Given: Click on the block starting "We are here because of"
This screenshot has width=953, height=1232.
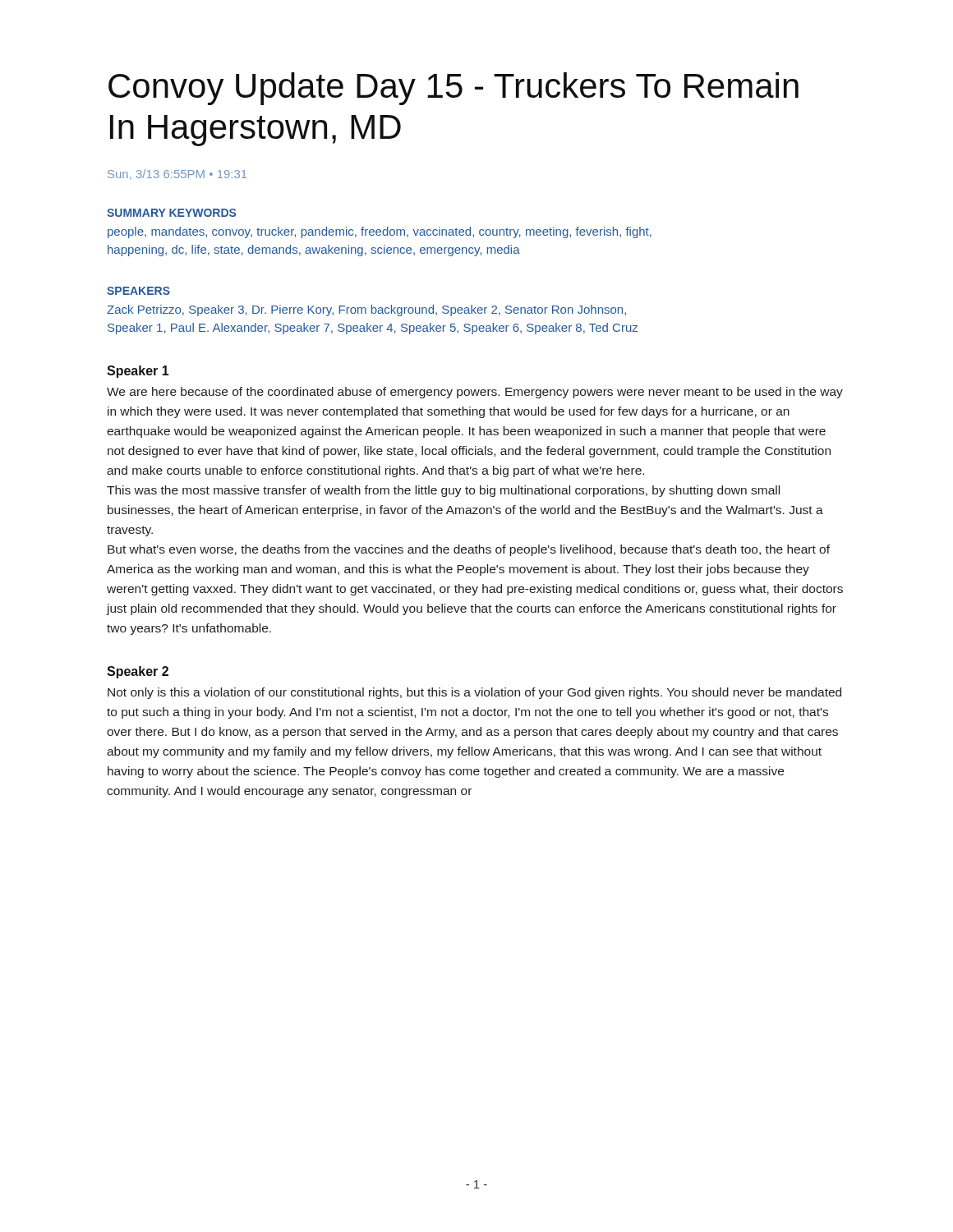Looking at the screenshot, I should click(x=476, y=510).
